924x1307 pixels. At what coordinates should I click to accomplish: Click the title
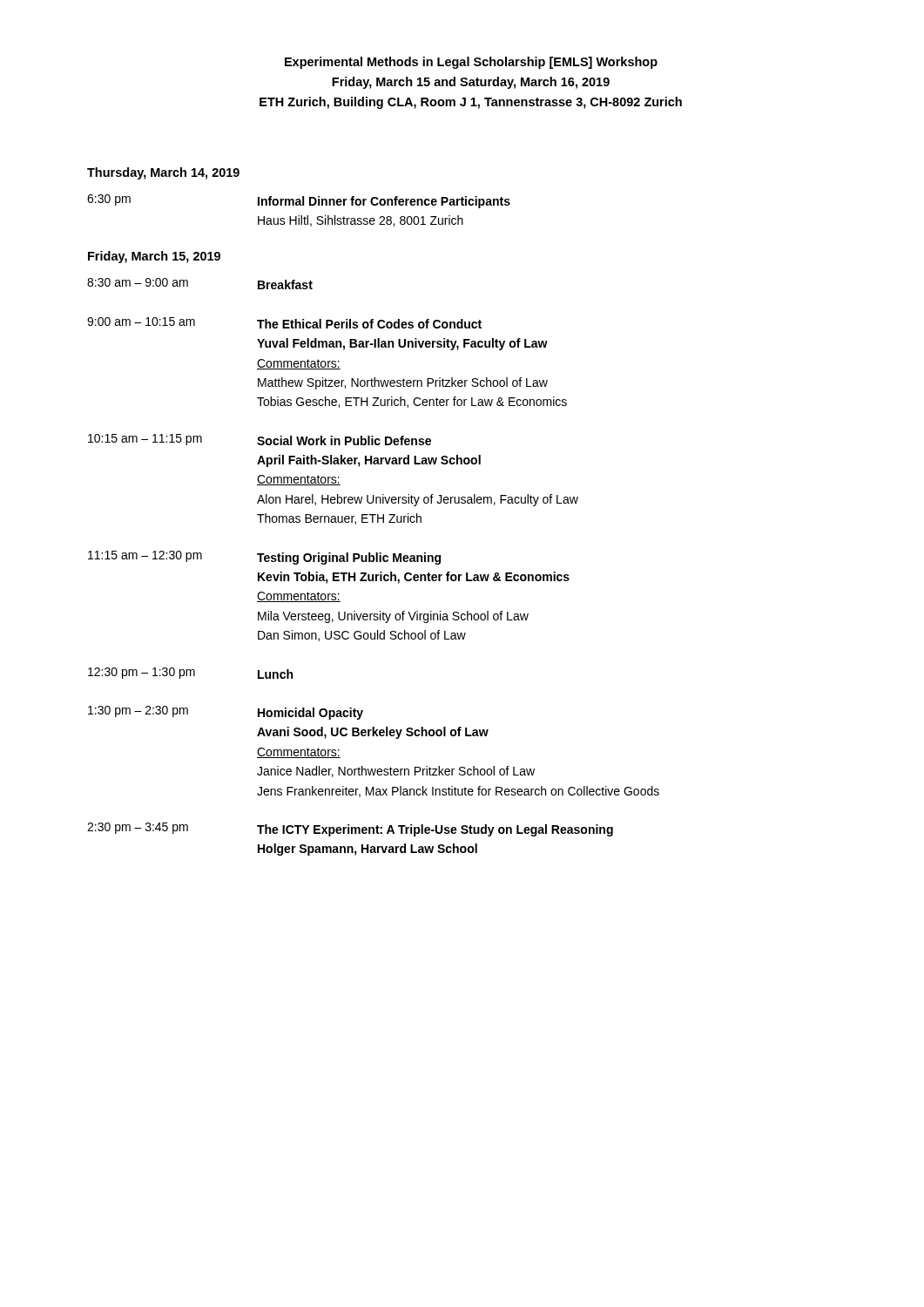471,83
